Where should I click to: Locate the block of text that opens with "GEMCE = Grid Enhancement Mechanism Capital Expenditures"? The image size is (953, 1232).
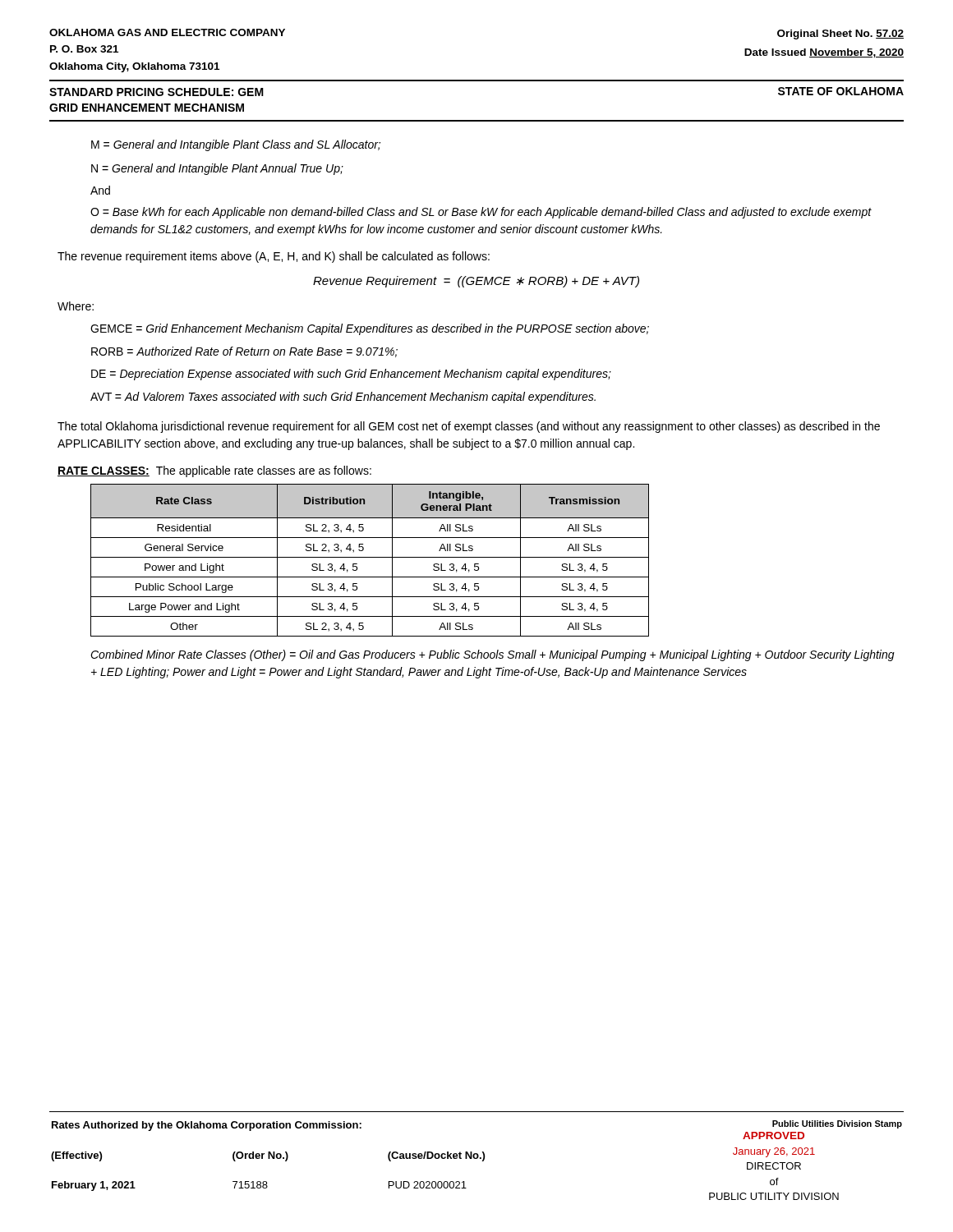coord(370,329)
